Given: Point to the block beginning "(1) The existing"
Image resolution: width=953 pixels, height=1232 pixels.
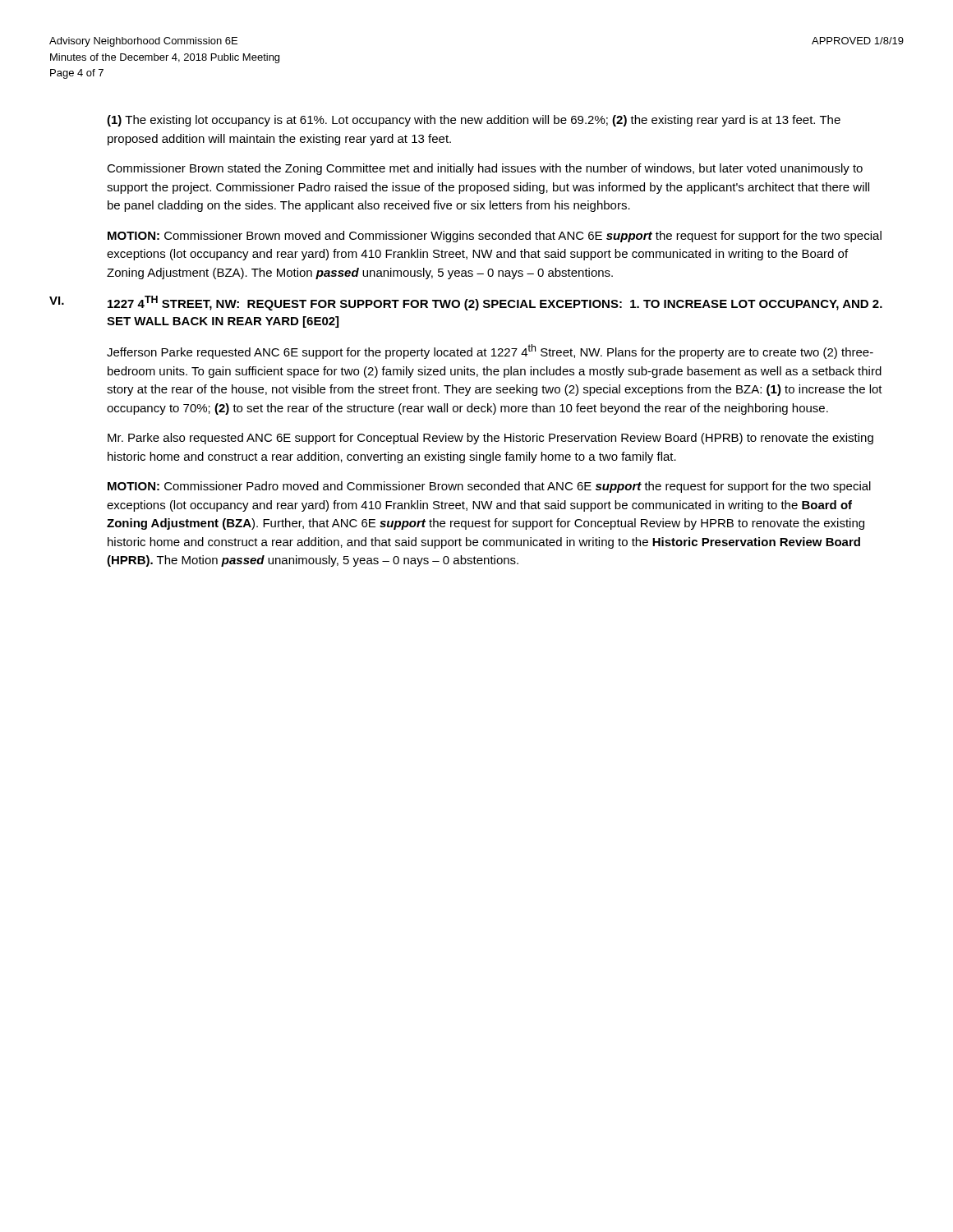Looking at the screenshot, I should 497,129.
